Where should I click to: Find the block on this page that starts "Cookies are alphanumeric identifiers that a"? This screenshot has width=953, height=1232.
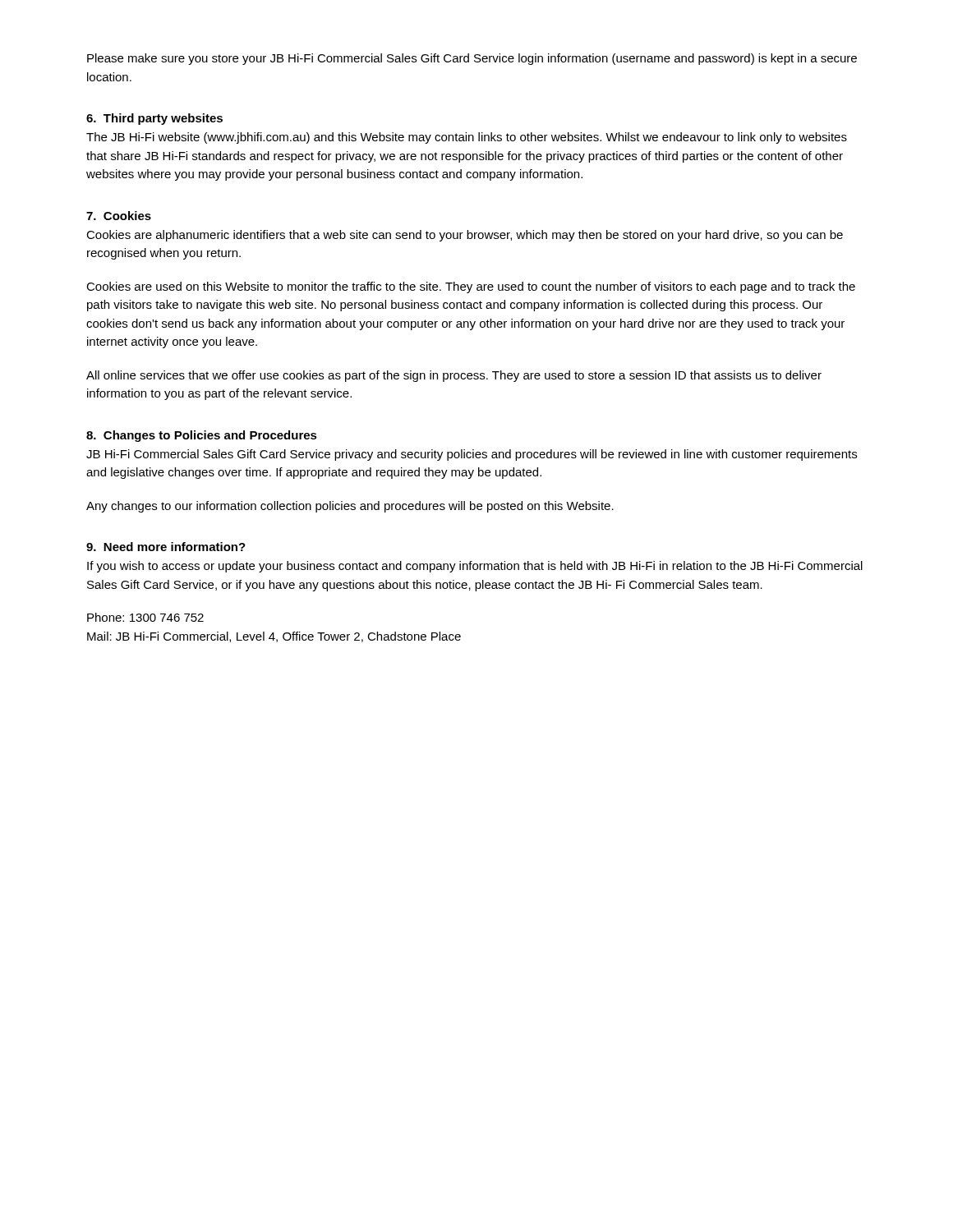(x=465, y=243)
